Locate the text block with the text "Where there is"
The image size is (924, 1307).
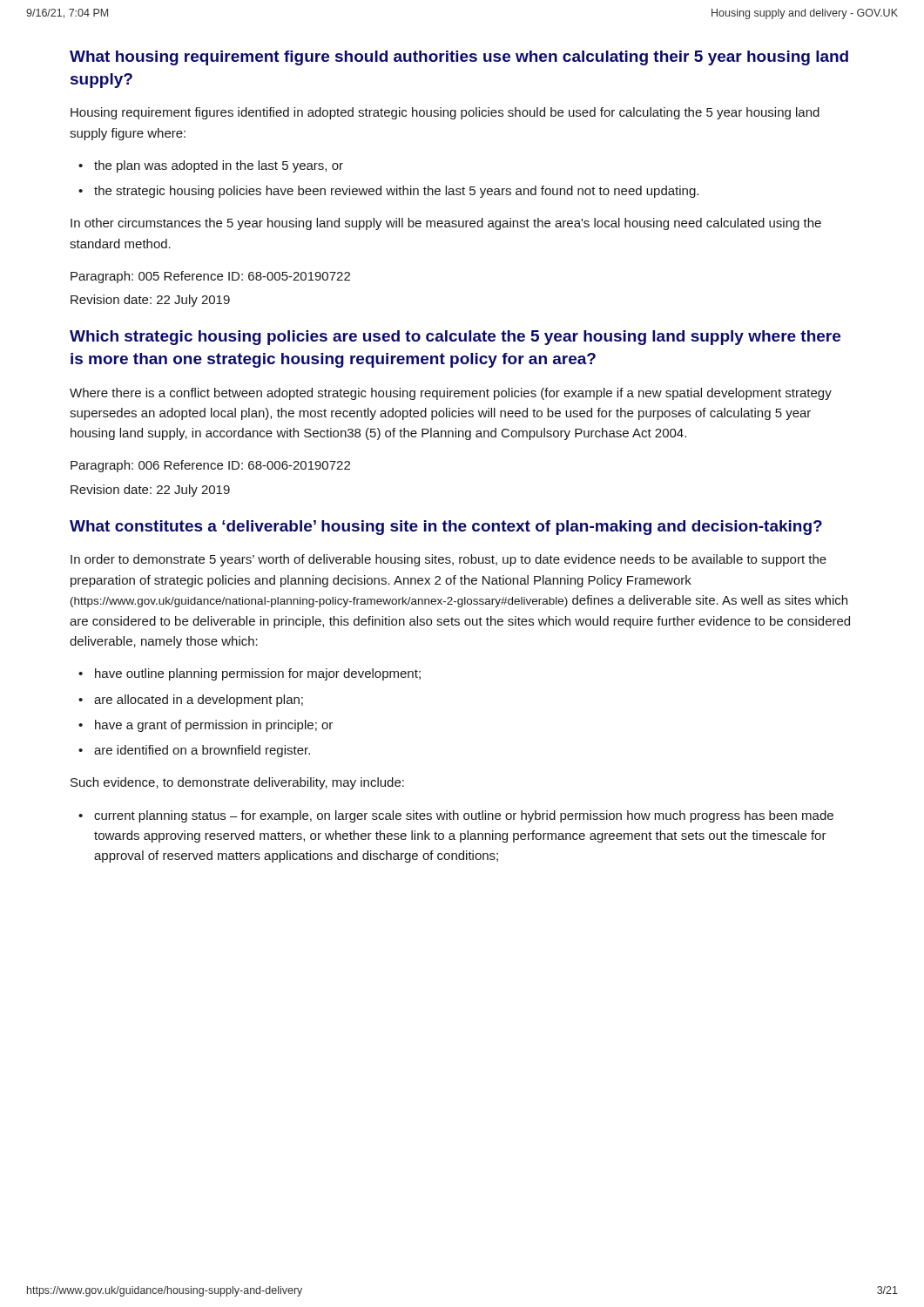click(462, 413)
